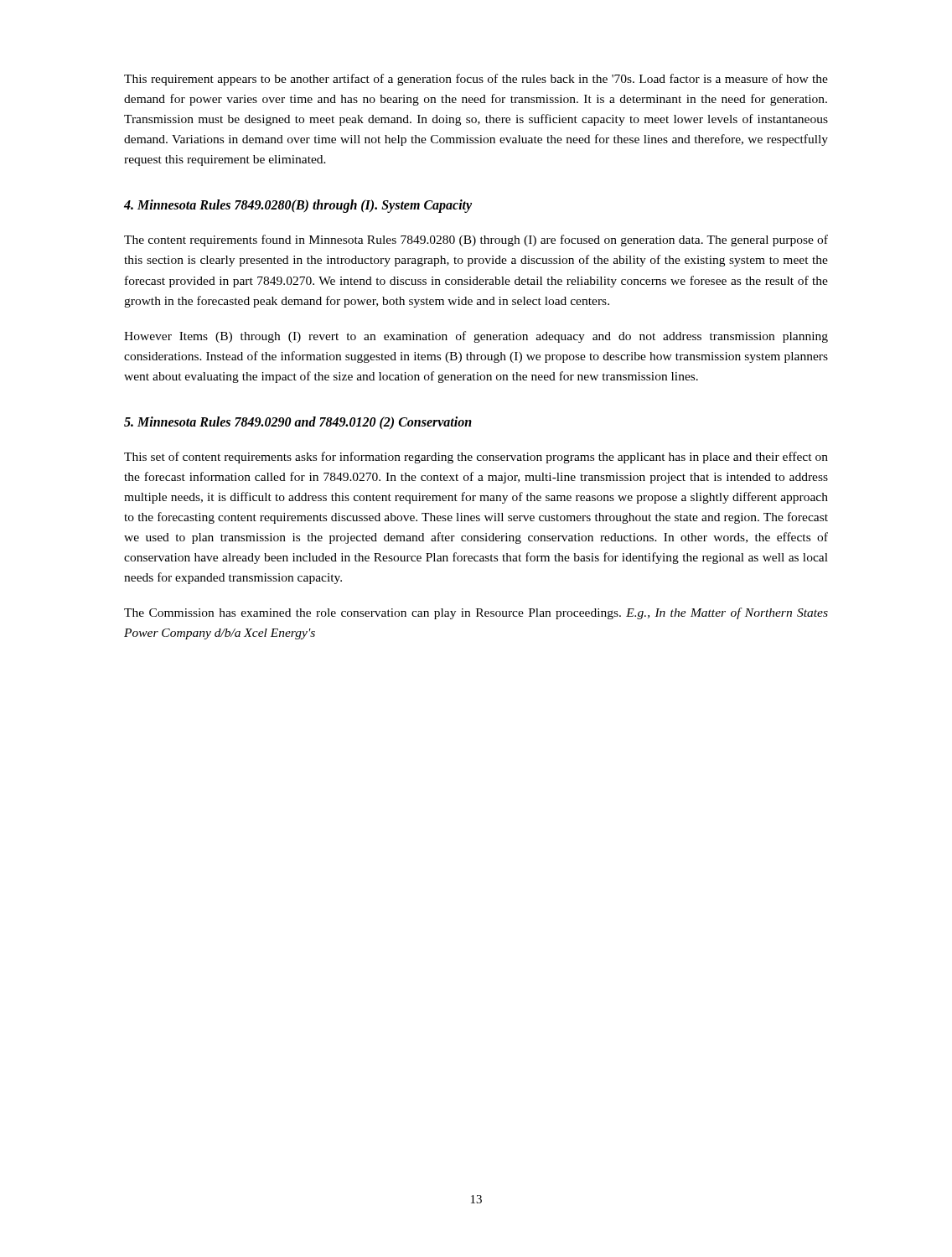Point to "4. Minnesota Rules 7849.0280(B) through (I). System Capacity"
The width and height of the screenshot is (952, 1257).
pyautogui.click(x=298, y=205)
